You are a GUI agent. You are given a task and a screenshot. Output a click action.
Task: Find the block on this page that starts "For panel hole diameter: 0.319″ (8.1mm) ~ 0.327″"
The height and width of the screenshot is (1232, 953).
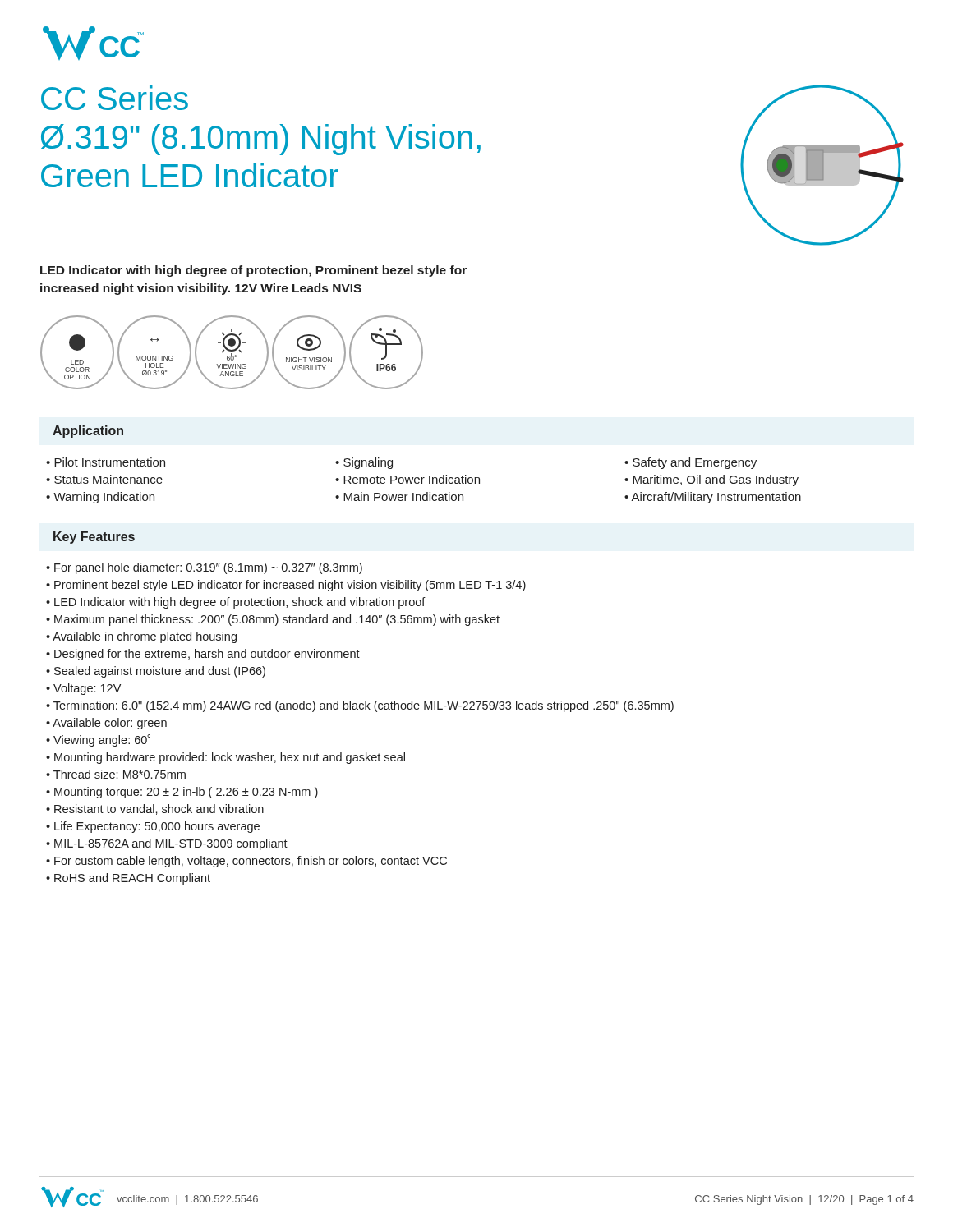208,568
